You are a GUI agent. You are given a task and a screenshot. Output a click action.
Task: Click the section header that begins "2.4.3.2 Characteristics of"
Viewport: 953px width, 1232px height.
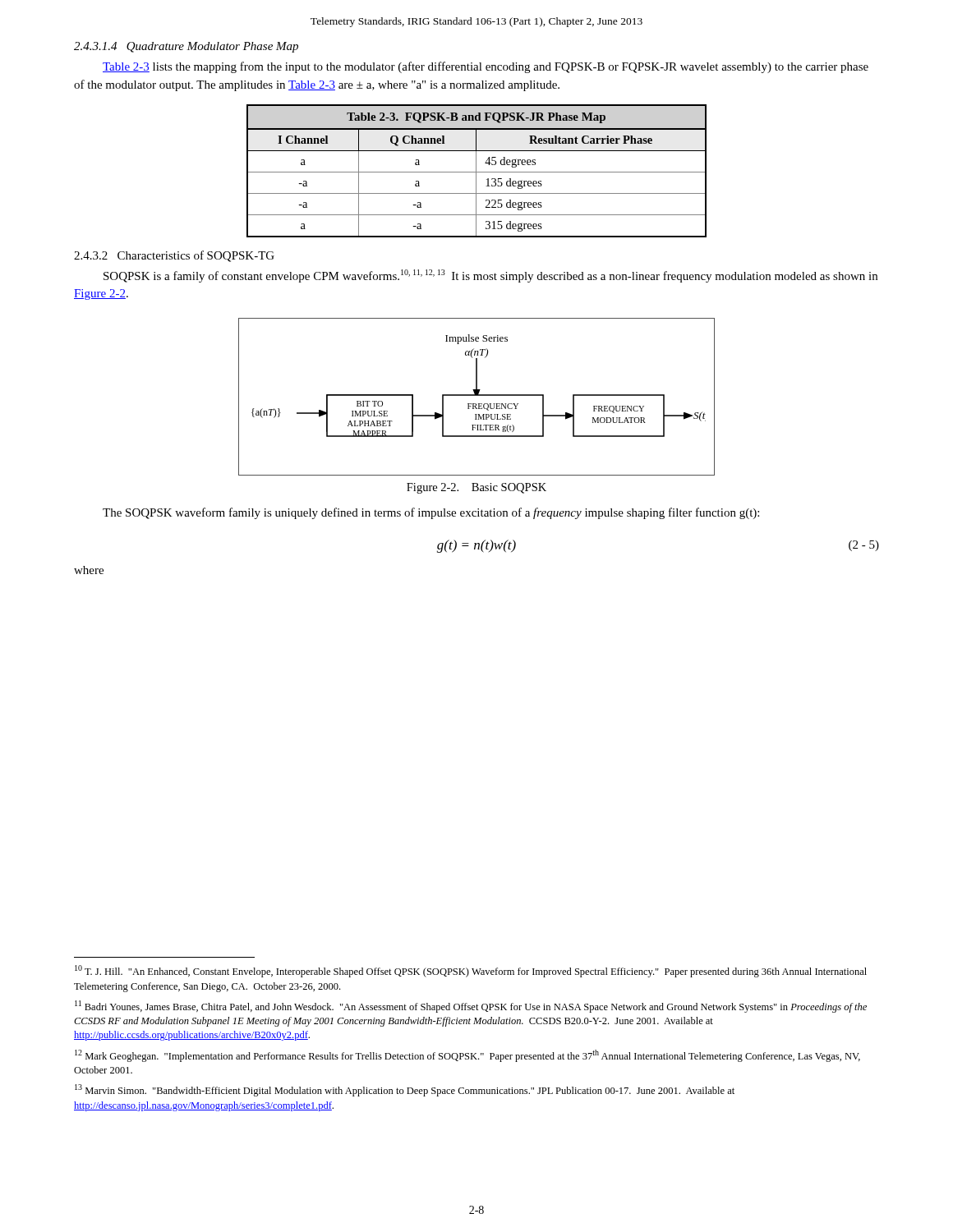pos(174,255)
